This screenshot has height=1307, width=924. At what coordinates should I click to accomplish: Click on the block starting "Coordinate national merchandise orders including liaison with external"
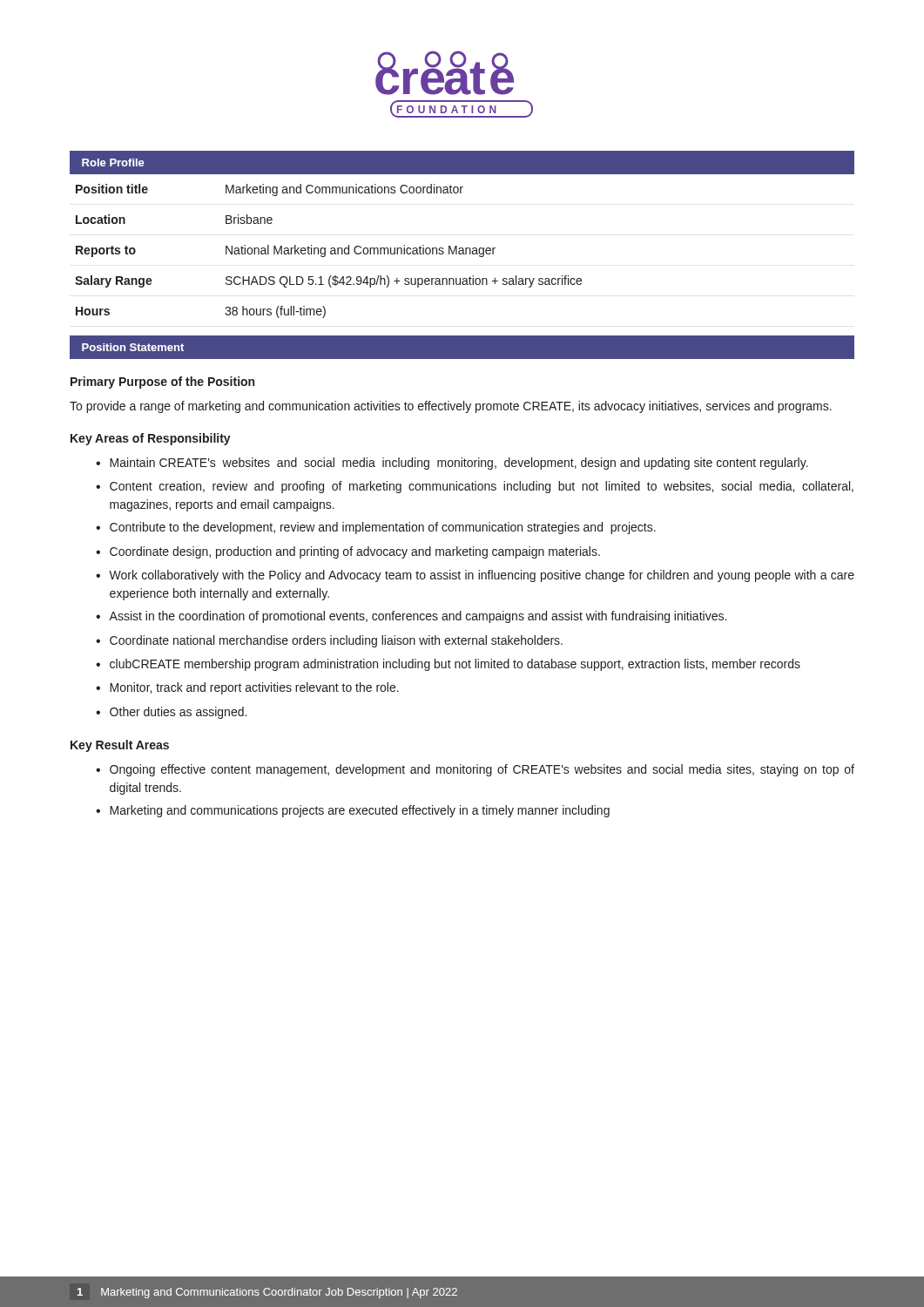(x=482, y=640)
